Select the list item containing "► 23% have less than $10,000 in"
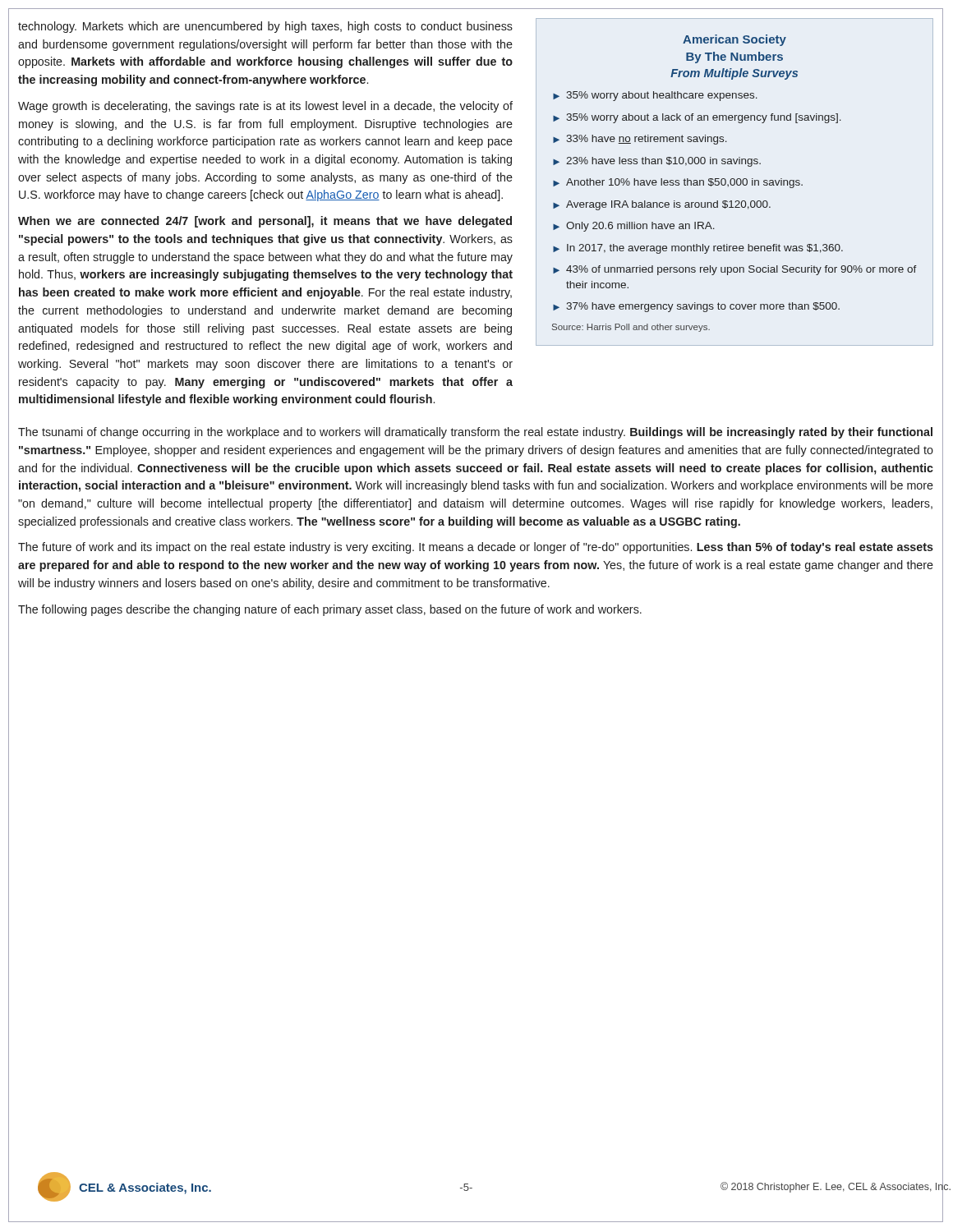 (656, 161)
